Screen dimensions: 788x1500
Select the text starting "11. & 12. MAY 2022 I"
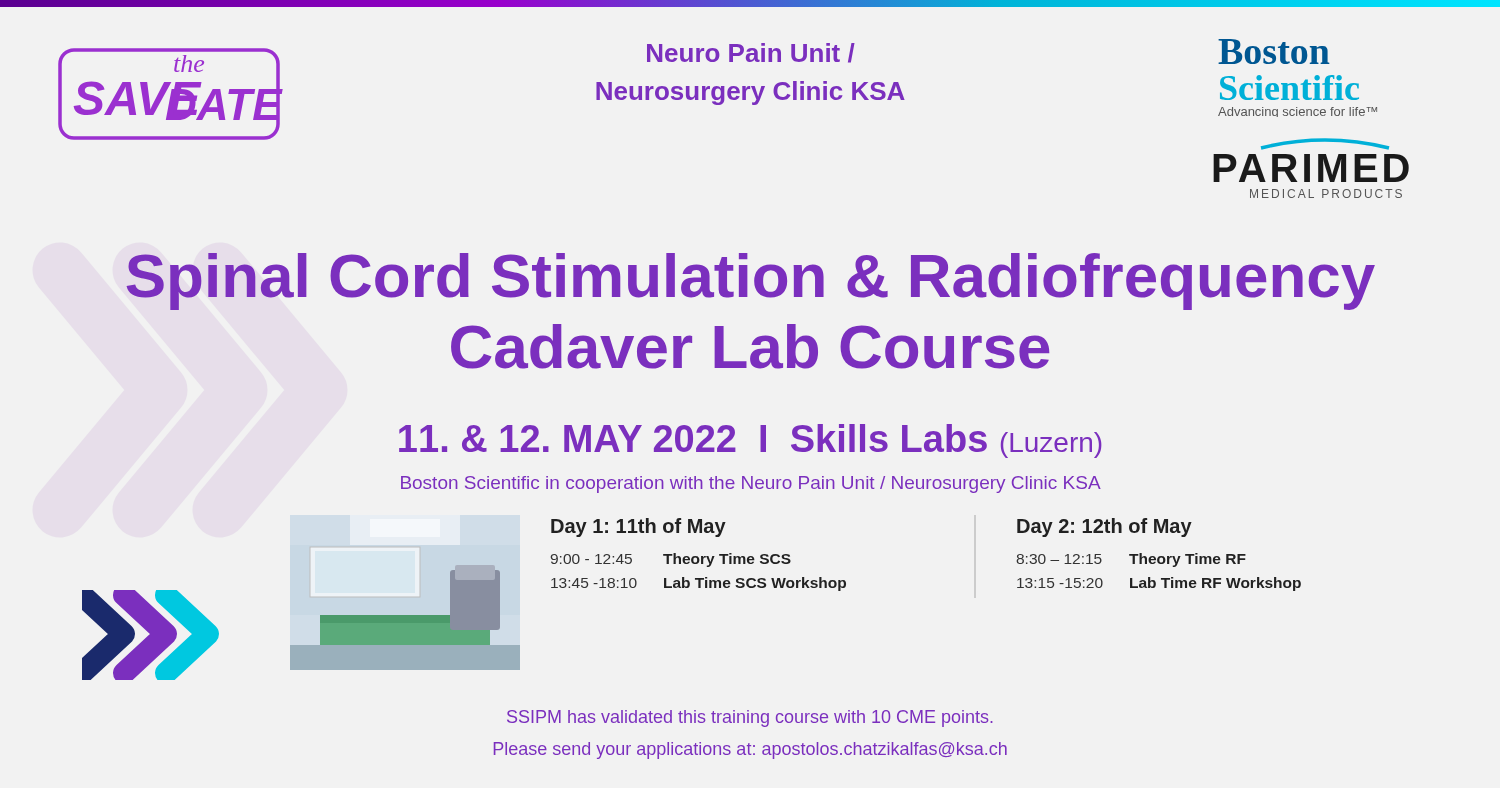coord(750,439)
